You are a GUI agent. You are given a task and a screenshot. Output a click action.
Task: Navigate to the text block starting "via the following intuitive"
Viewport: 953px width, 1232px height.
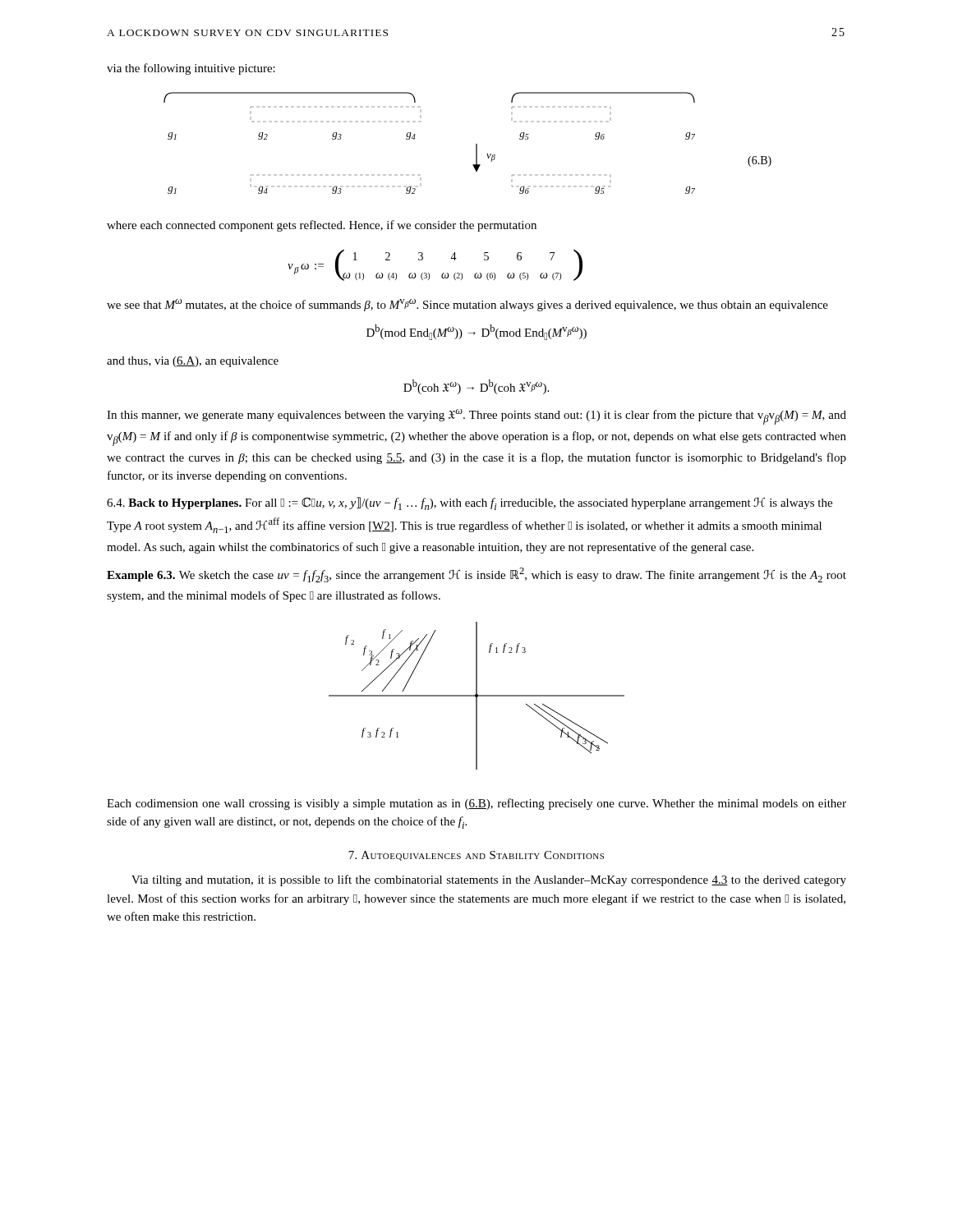point(191,68)
